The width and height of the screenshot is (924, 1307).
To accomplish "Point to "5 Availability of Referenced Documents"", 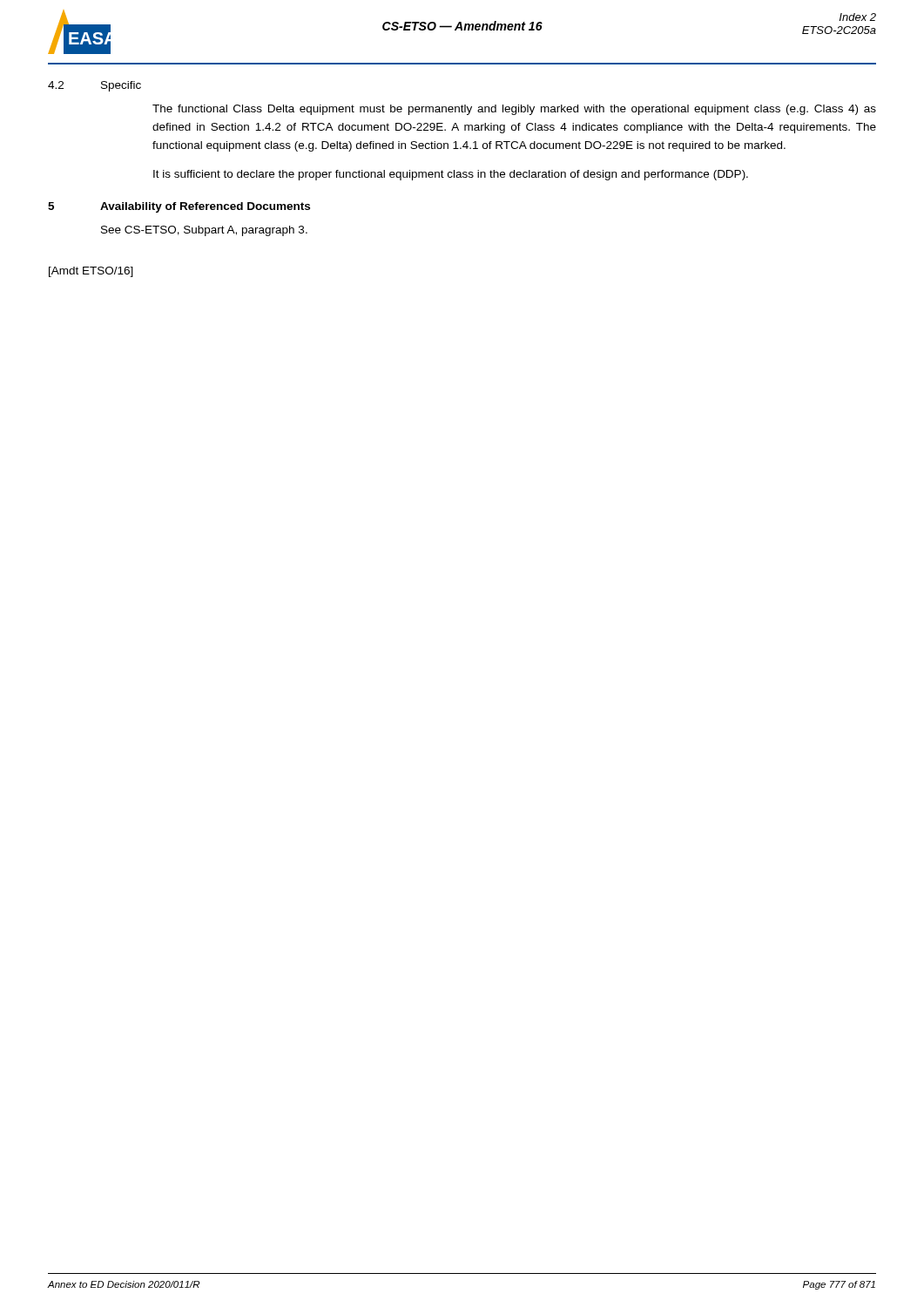I will point(179,206).
